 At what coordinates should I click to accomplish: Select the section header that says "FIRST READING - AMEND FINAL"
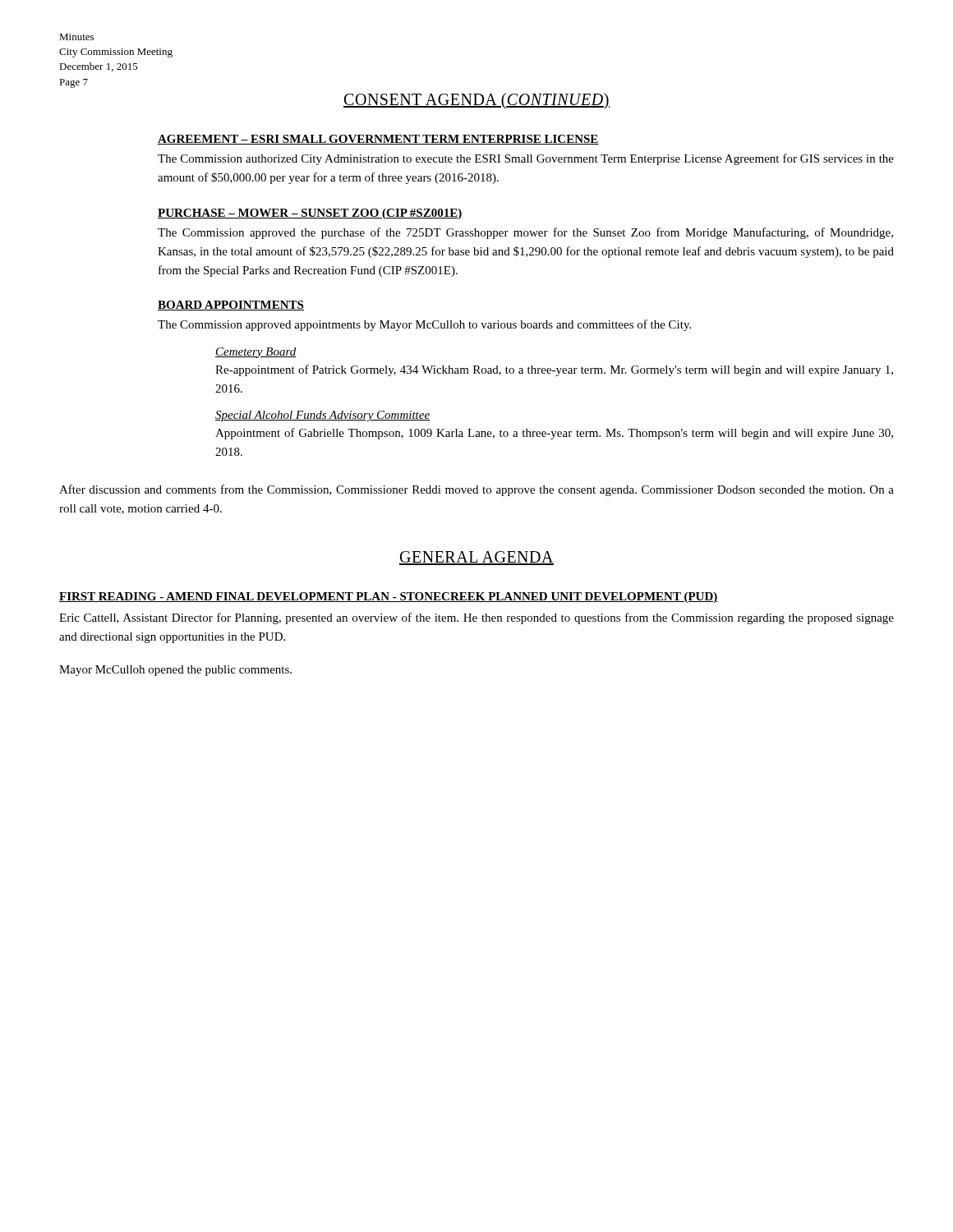coord(388,596)
